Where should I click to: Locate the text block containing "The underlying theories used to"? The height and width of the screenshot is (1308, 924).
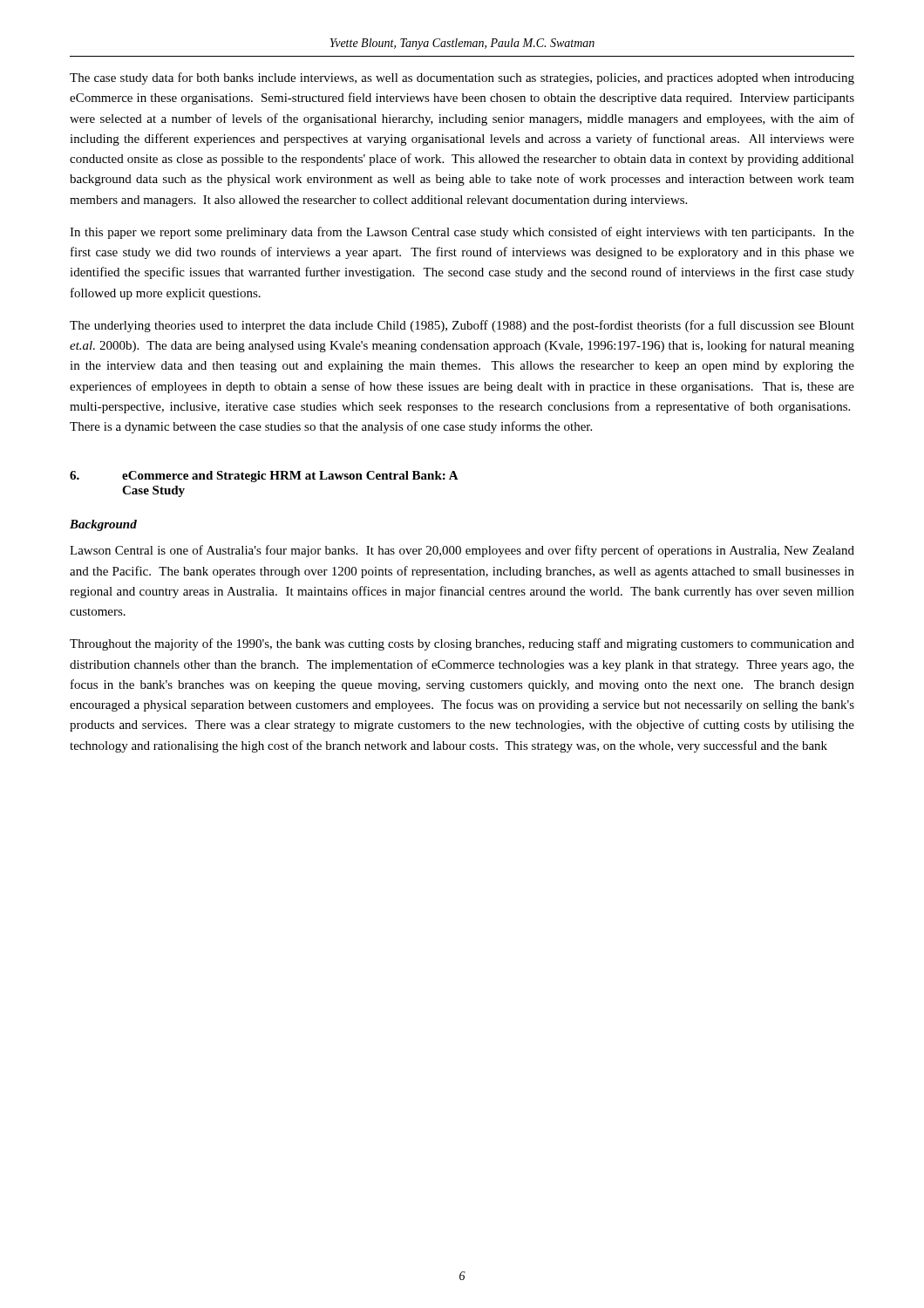tap(462, 376)
